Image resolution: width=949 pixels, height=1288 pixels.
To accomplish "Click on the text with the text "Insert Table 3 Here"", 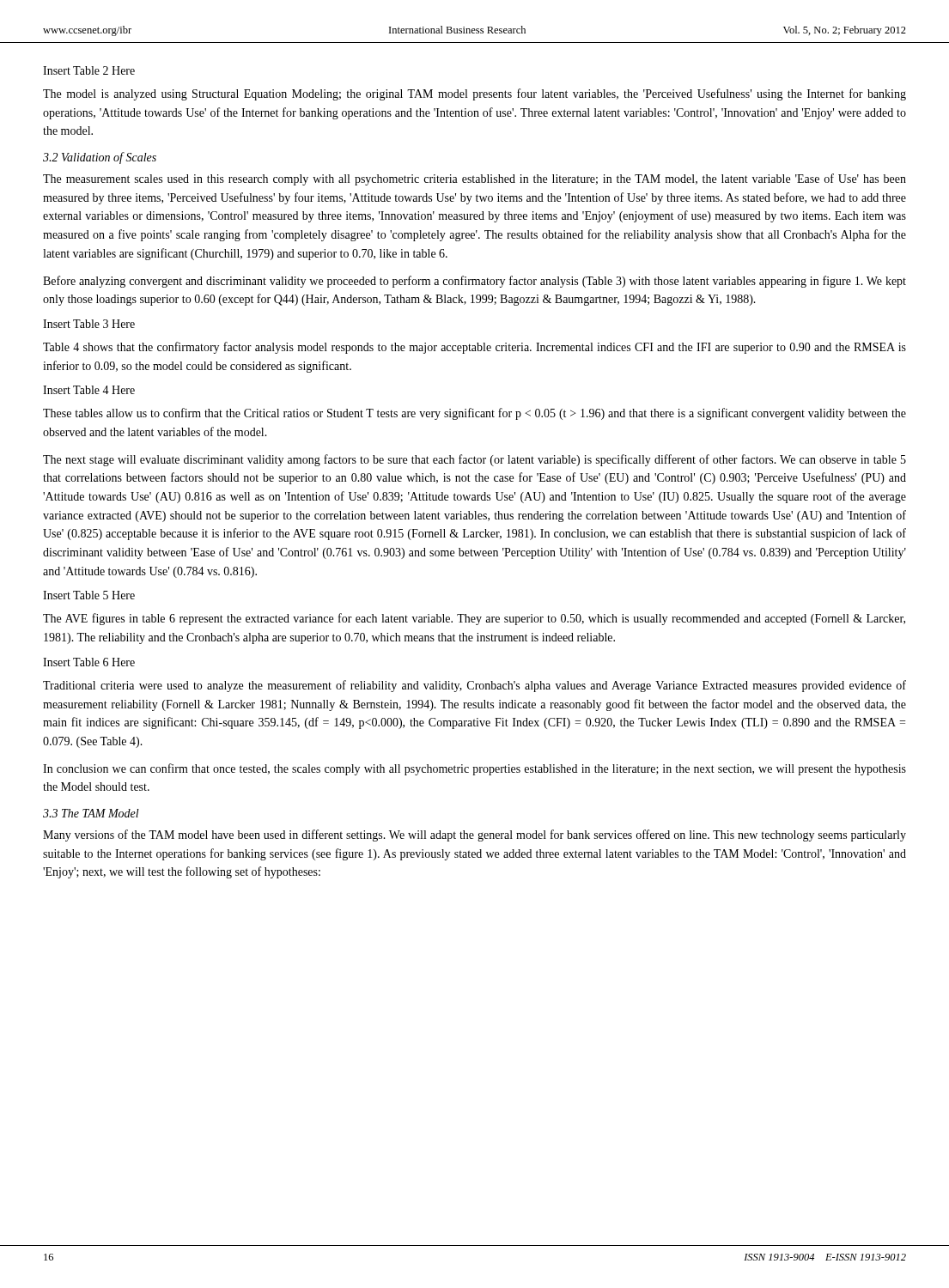I will click(89, 324).
